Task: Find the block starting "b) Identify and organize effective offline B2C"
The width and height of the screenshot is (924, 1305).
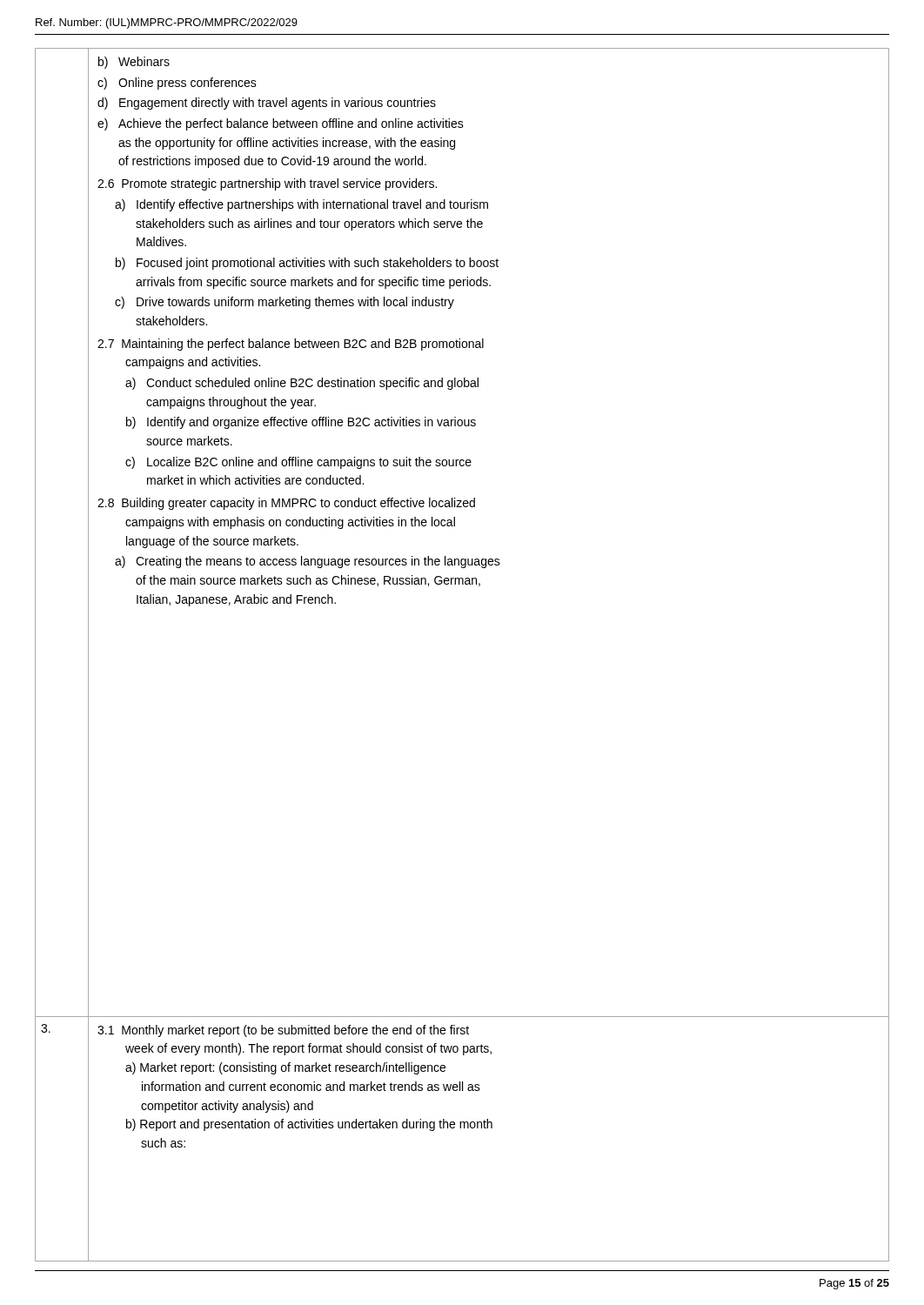Action: 301,432
